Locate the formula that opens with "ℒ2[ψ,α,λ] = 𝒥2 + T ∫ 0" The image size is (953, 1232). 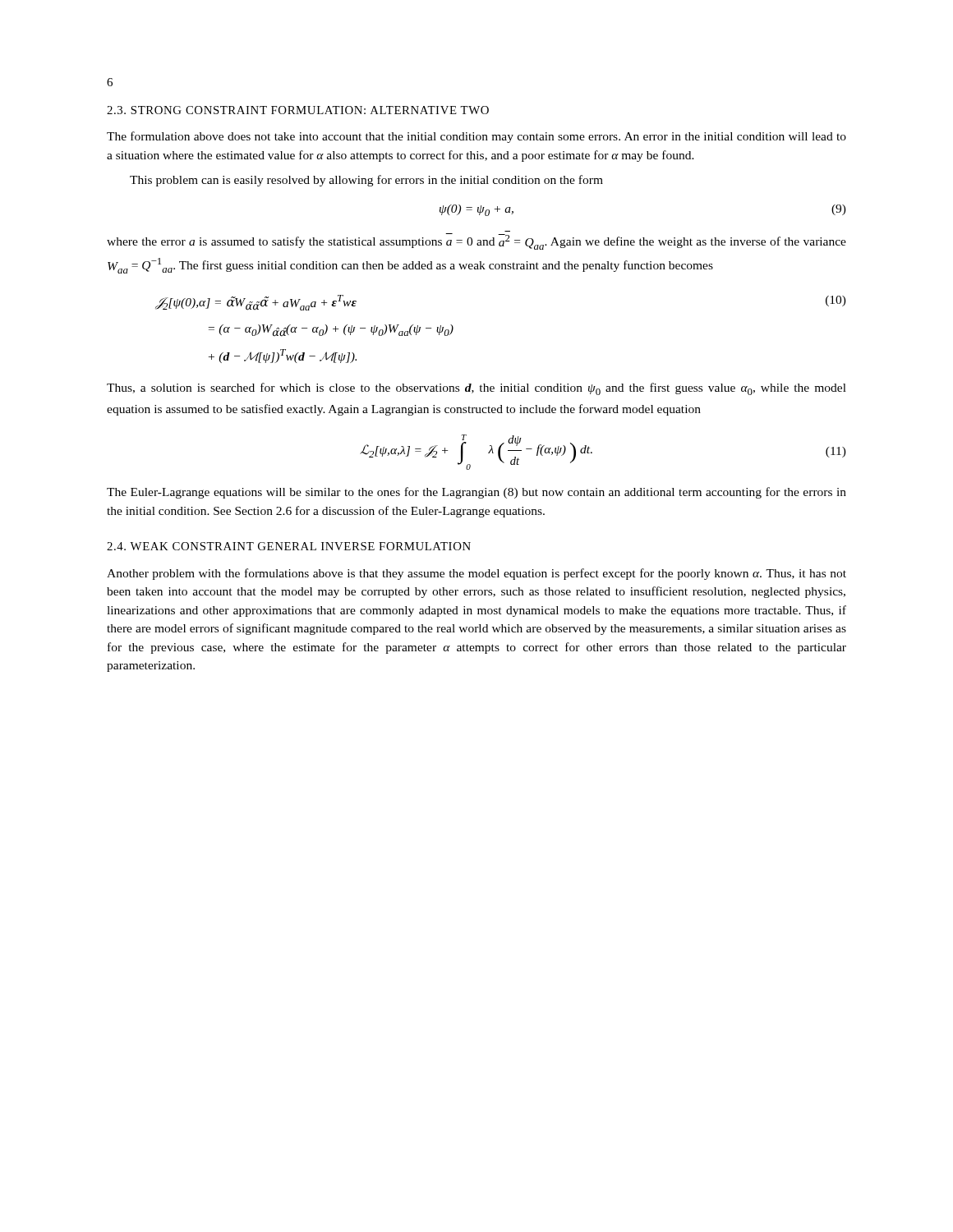(603, 451)
